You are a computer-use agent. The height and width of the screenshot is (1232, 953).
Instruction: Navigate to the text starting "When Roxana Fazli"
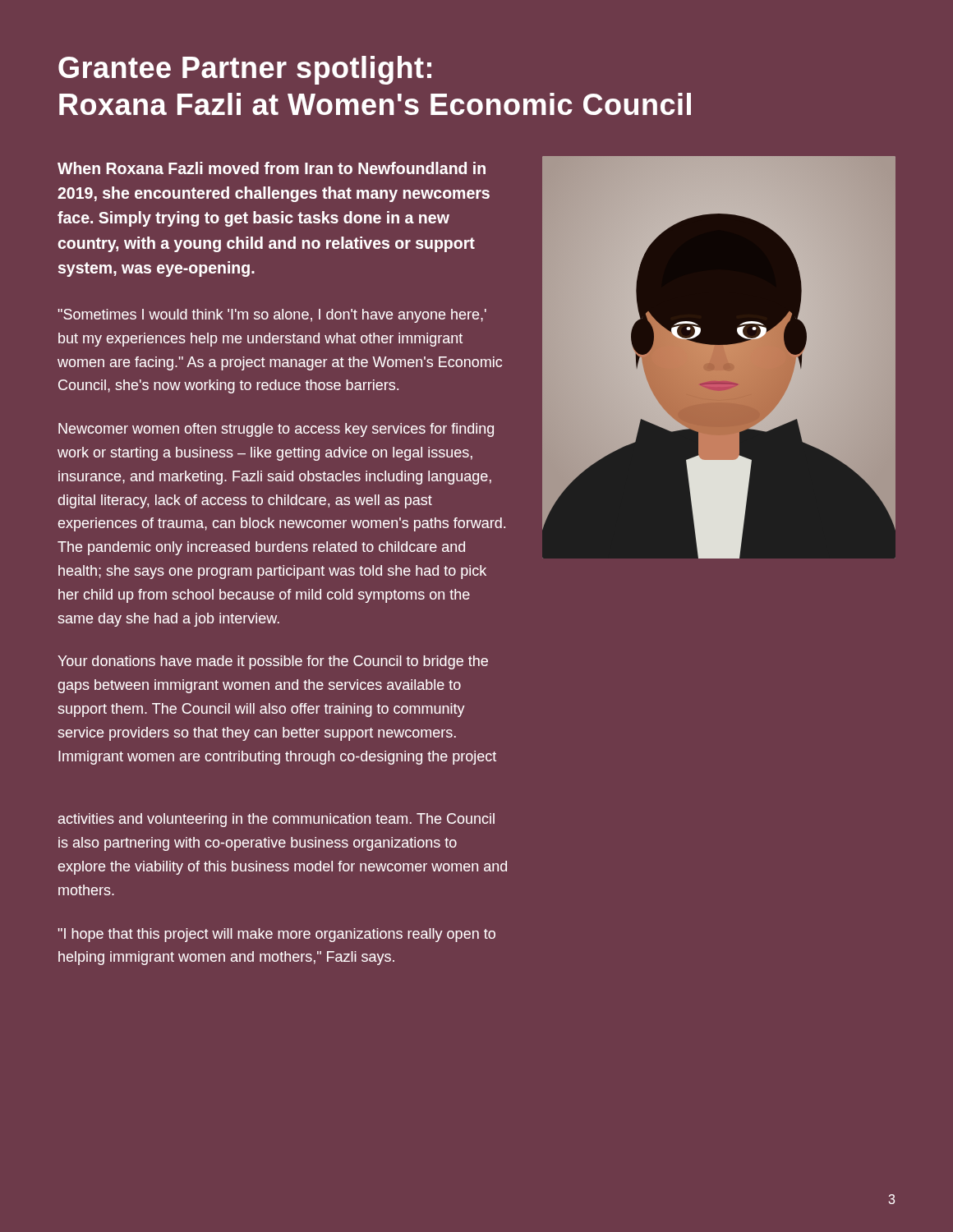pos(274,218)
